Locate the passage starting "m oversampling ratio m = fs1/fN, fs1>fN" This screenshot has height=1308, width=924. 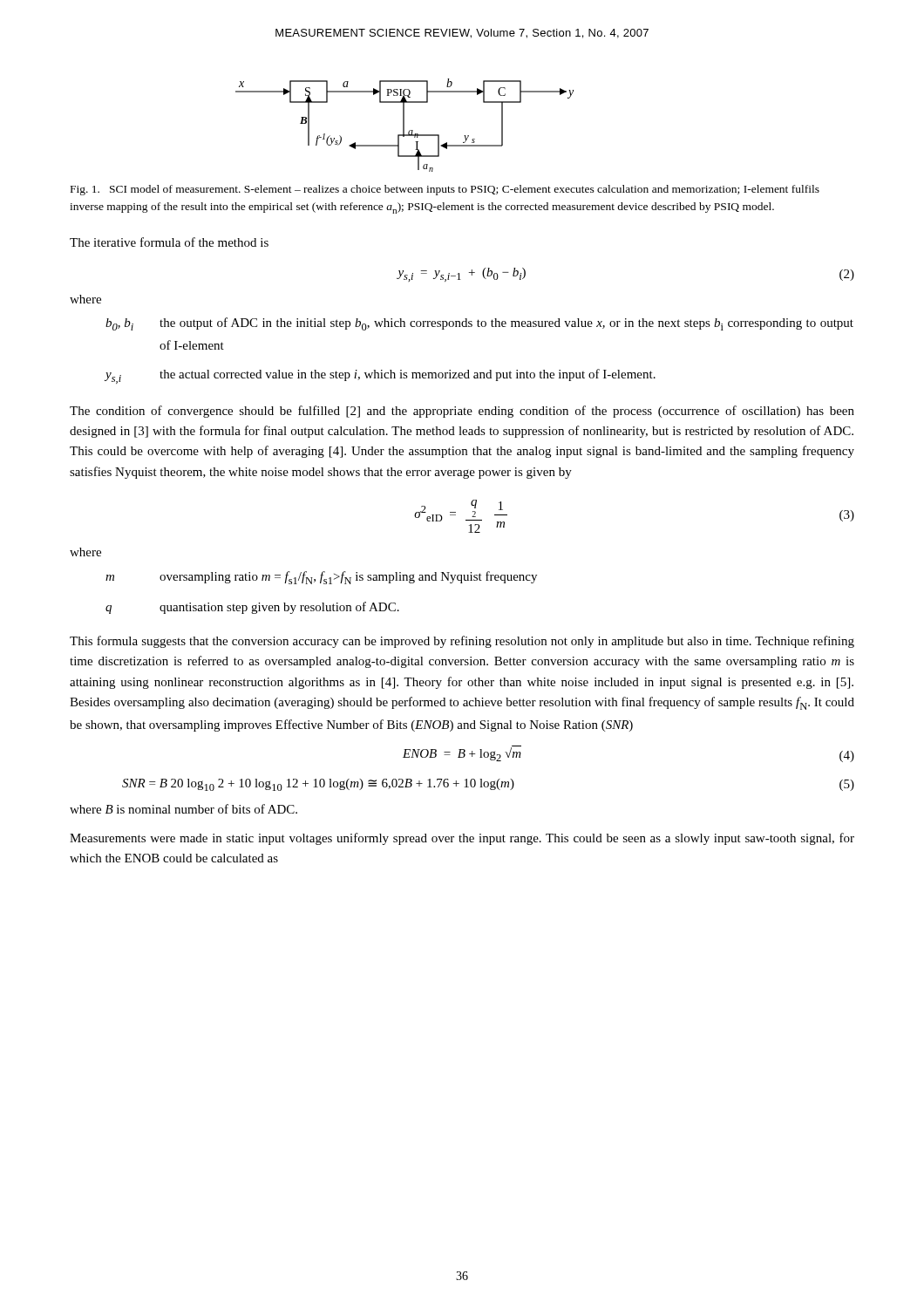[321, 578]
